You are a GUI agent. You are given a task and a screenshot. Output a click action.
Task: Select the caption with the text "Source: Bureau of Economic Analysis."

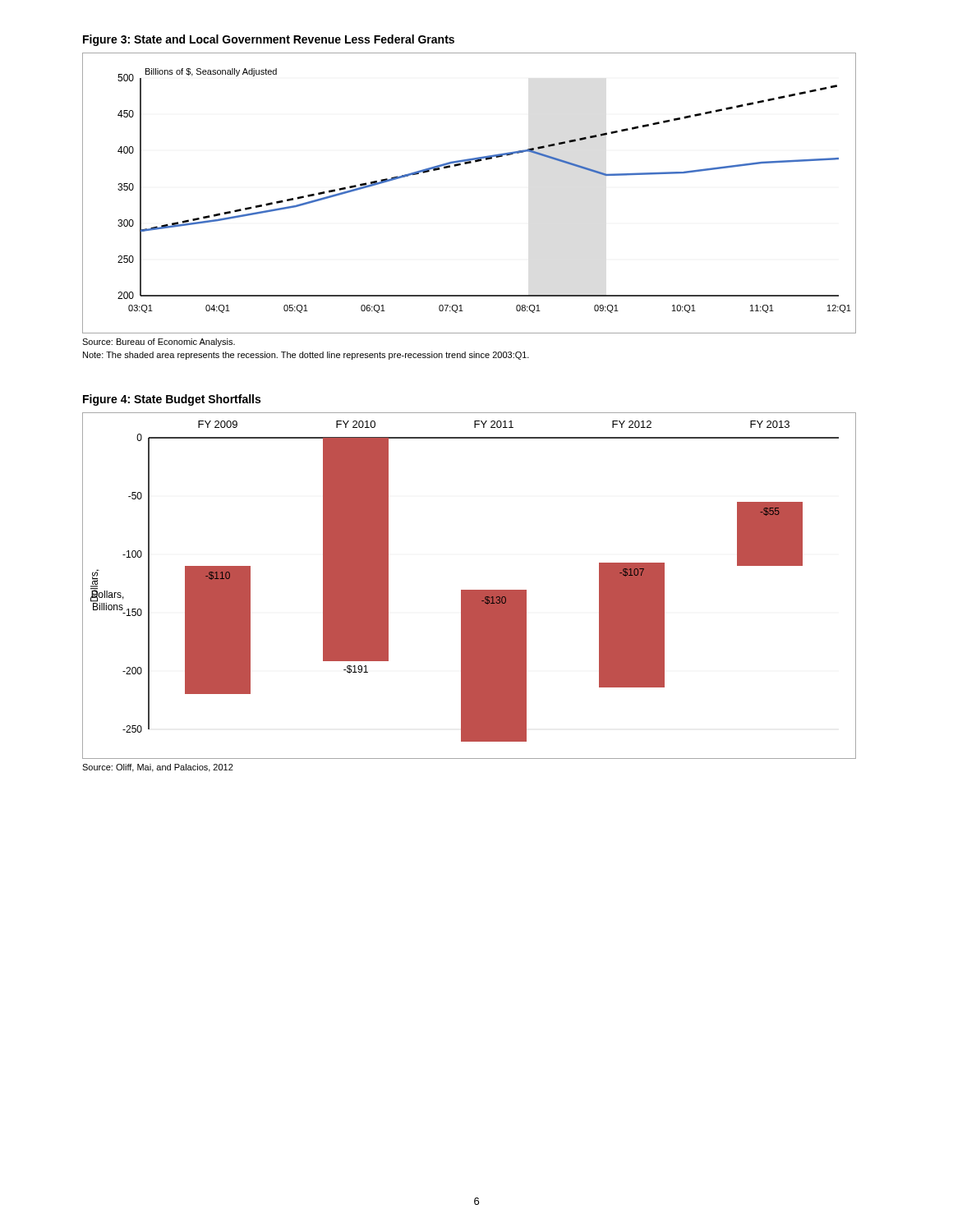pos(159,342)
